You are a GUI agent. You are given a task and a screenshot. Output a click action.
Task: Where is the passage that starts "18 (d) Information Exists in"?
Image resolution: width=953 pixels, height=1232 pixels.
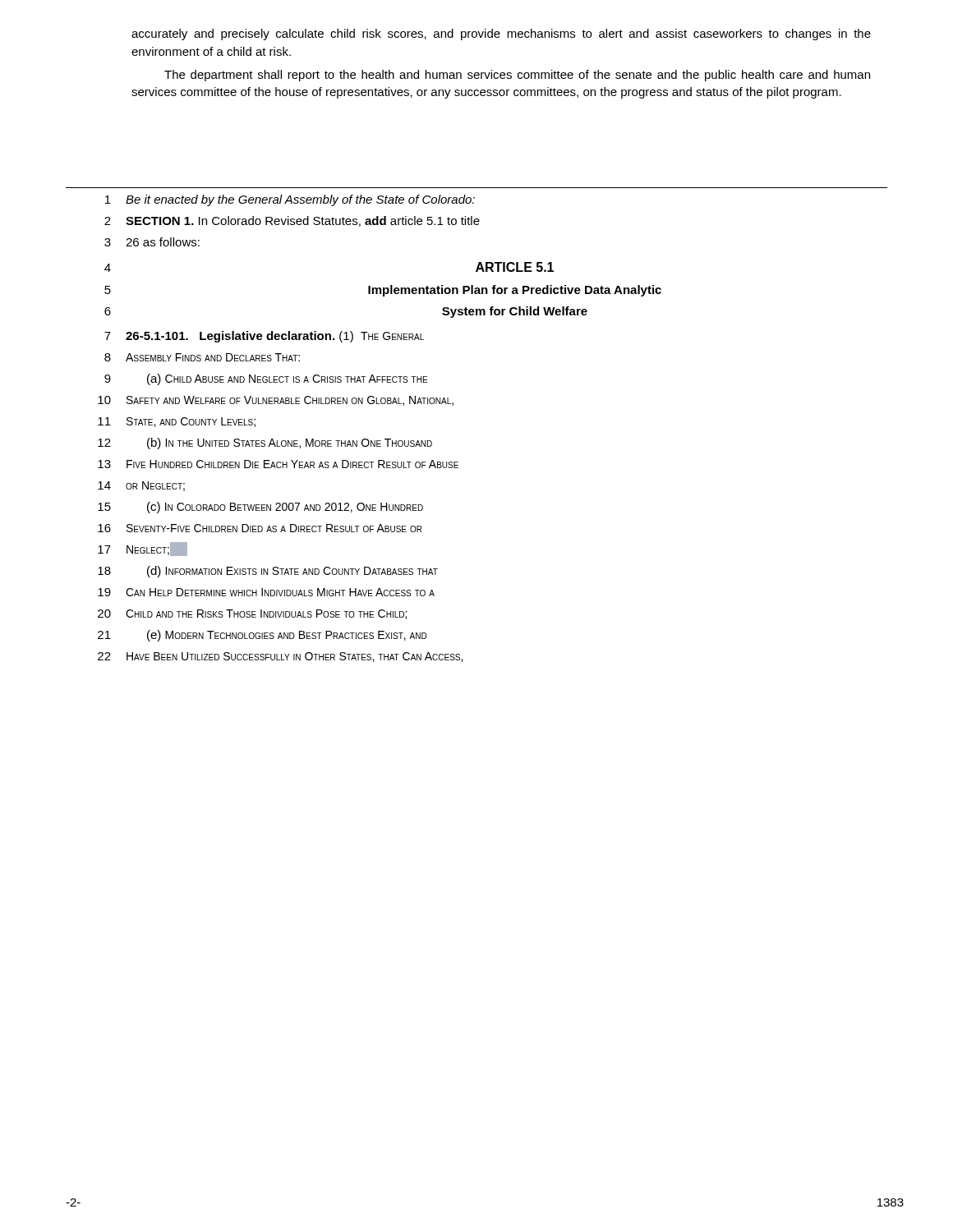(268, 572)
